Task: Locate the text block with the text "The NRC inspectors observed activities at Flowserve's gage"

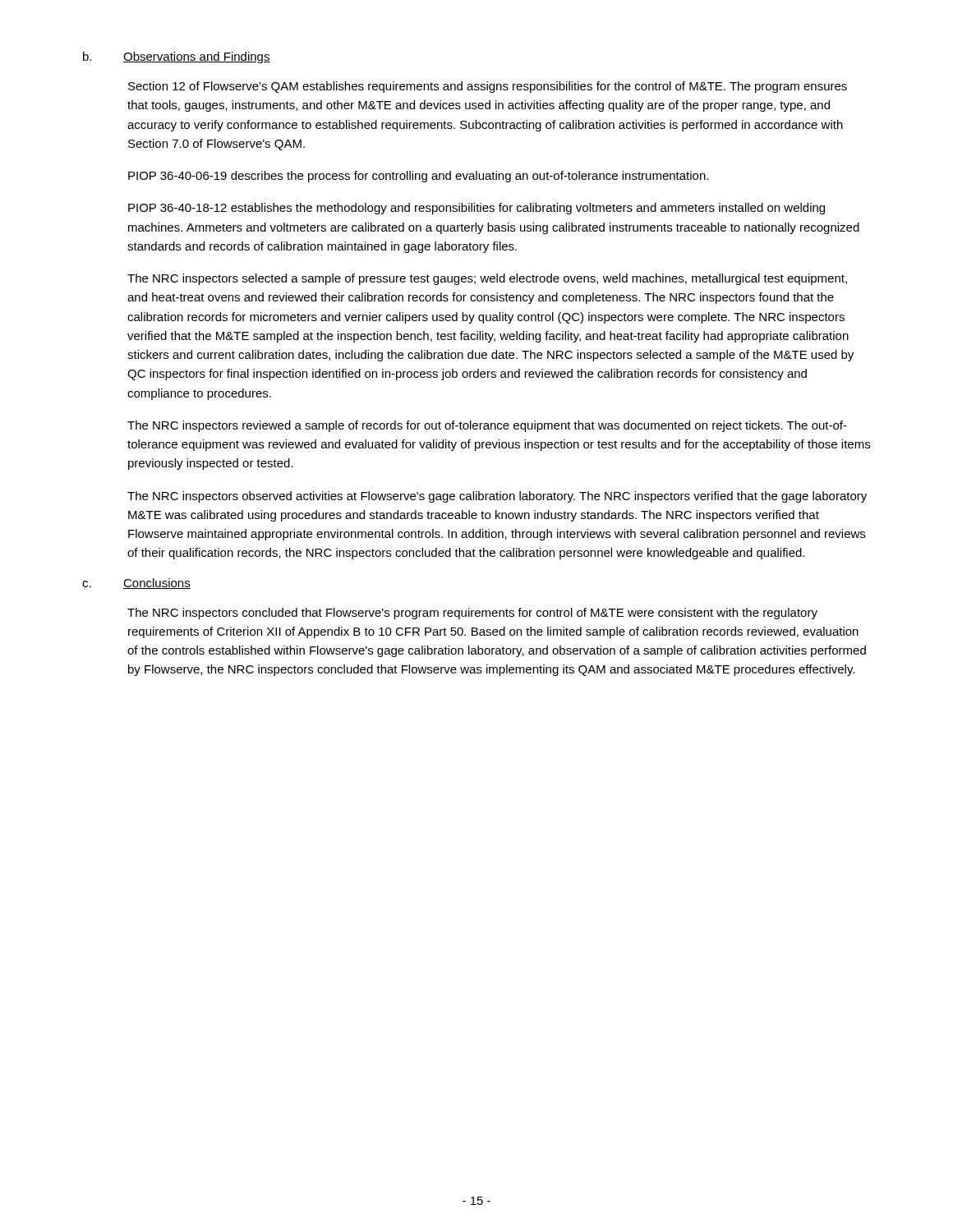Action: [x=497, y=524]
